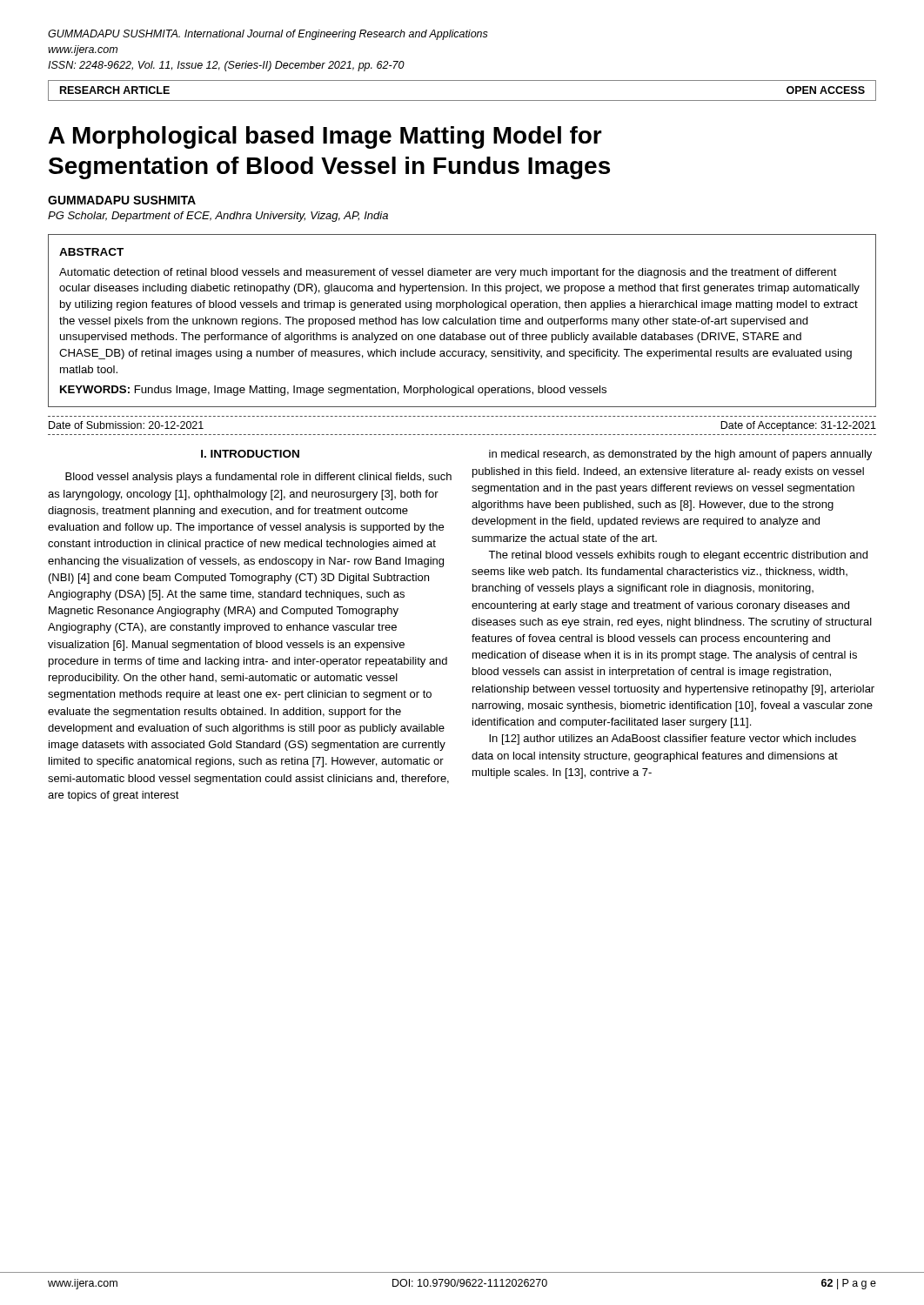
Task: Click on the text containing "RESEARCH ARTICLE OPEN ACCESS"
Action: coord(462,91)
